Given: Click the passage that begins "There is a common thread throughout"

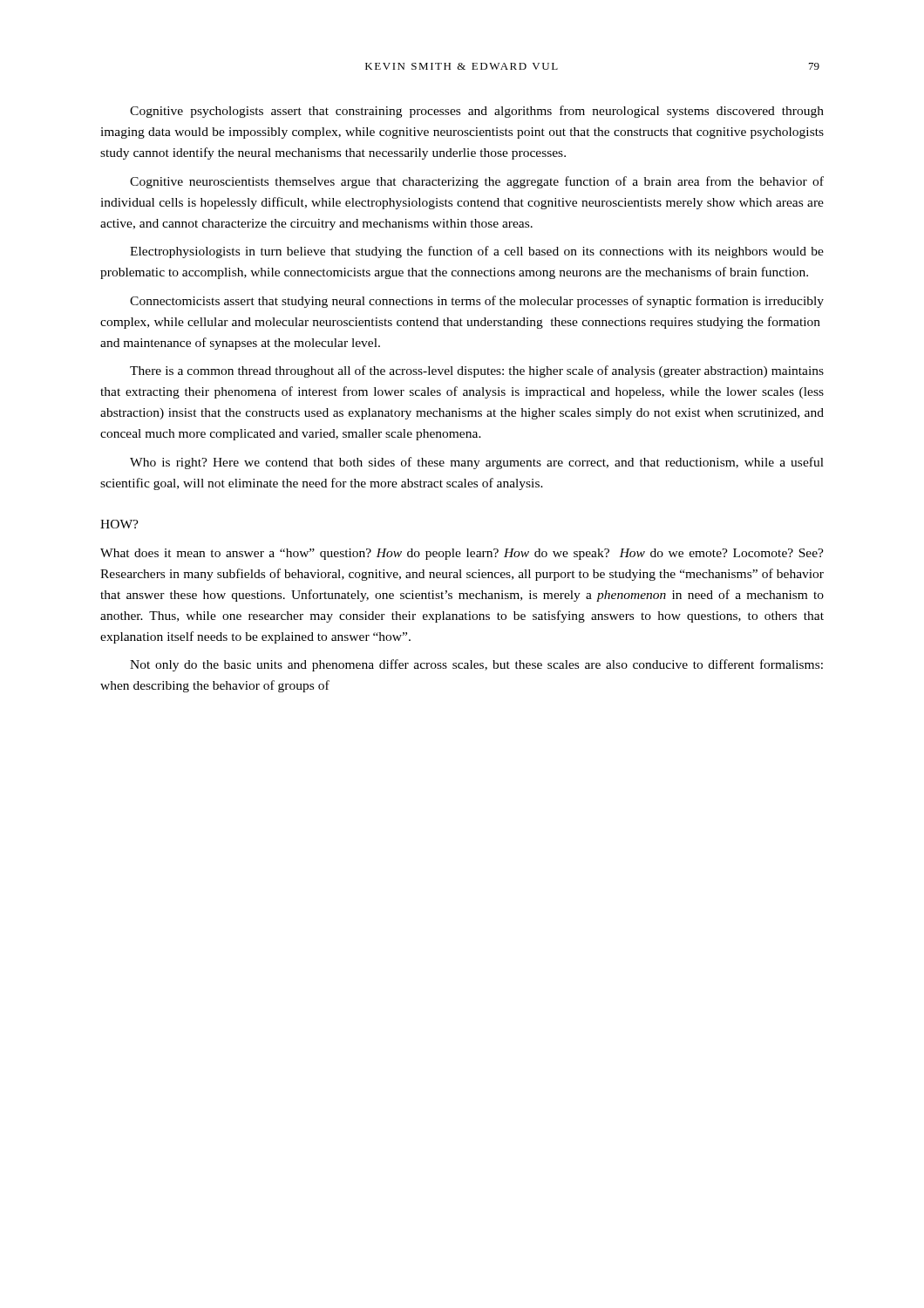Looking at the screenshot, I should tap(462, 402).
